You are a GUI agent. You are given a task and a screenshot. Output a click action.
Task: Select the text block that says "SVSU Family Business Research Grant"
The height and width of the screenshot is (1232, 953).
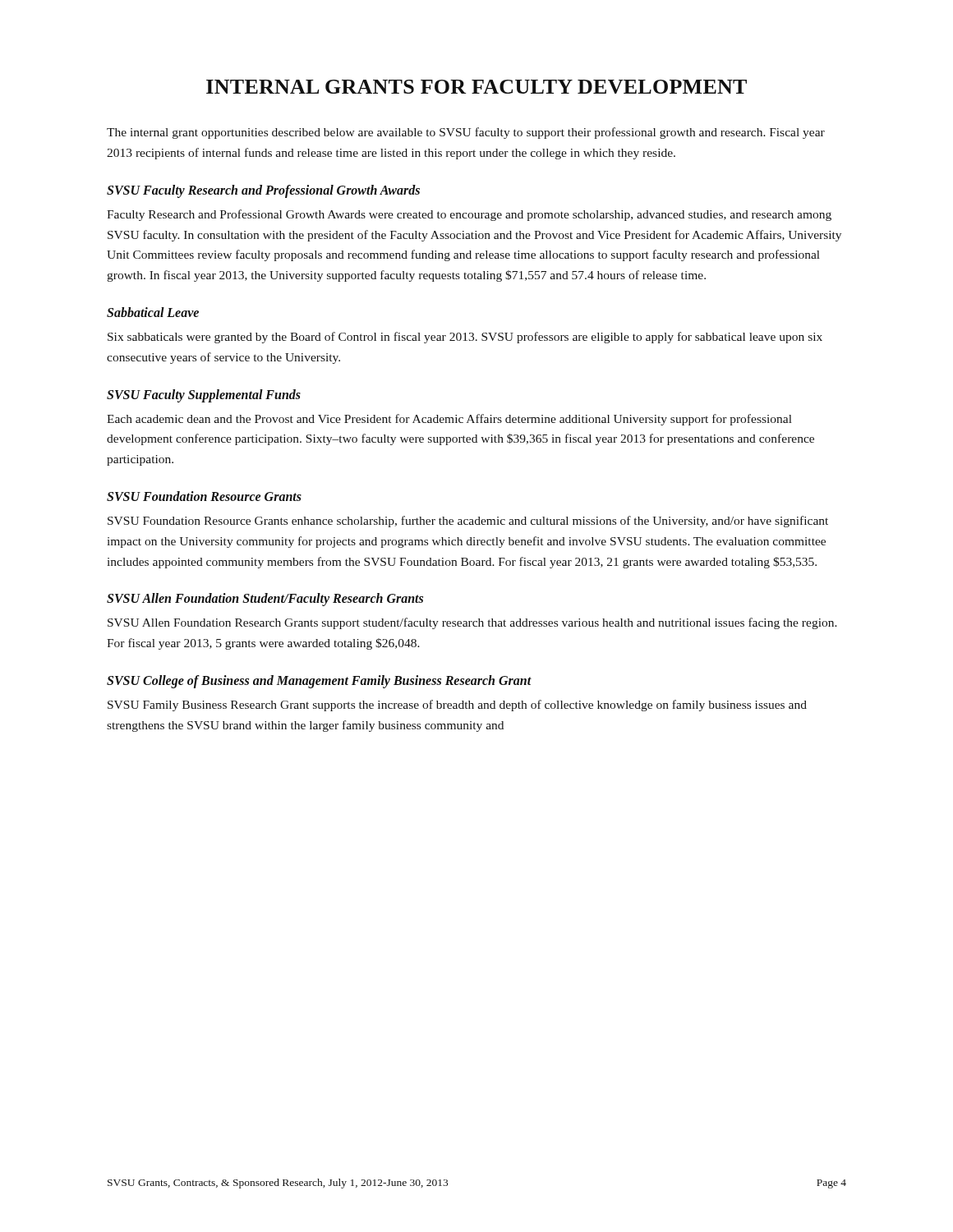point(457,714)
